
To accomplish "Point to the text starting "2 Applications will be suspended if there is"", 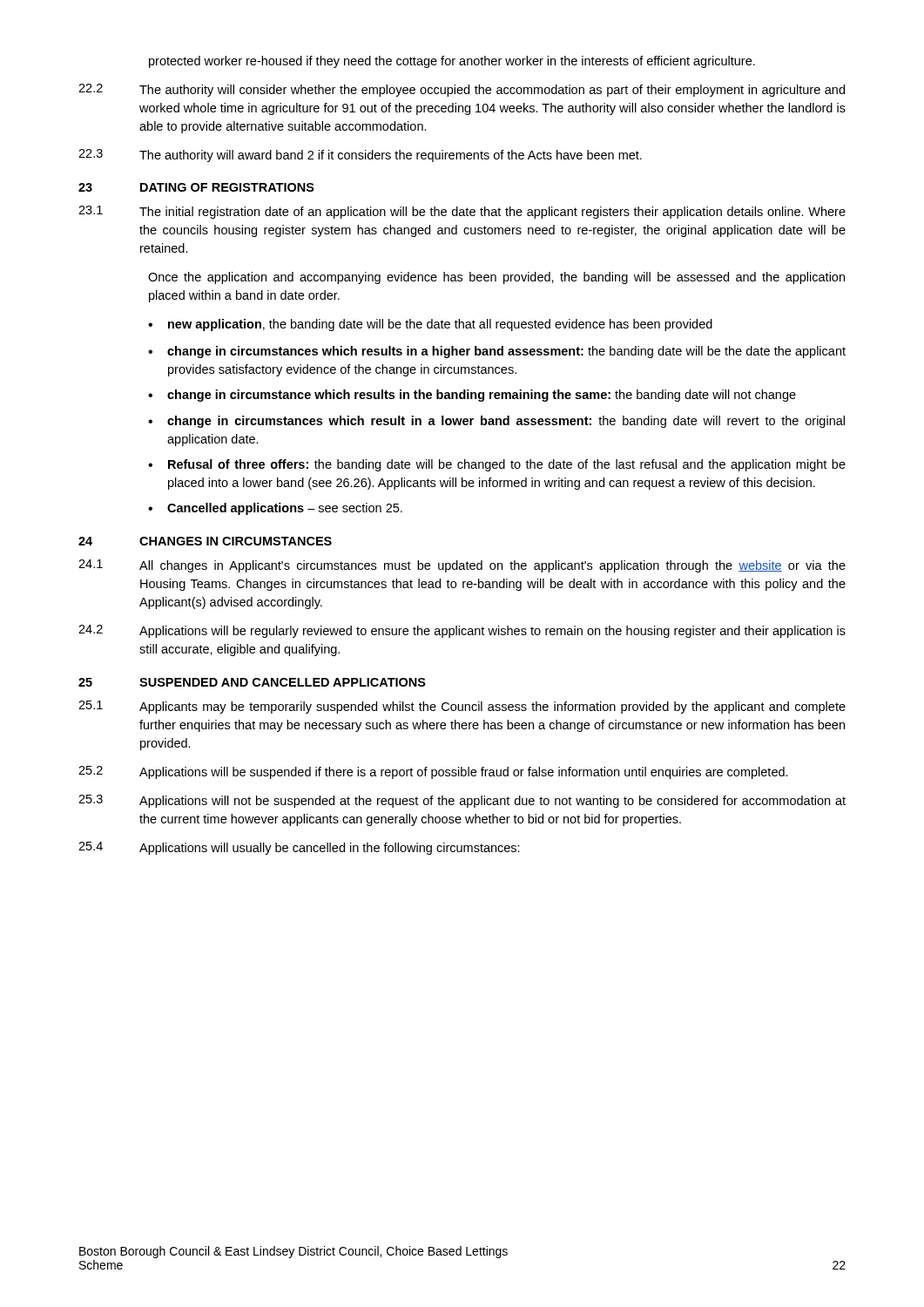I will [x=462, y=772].
